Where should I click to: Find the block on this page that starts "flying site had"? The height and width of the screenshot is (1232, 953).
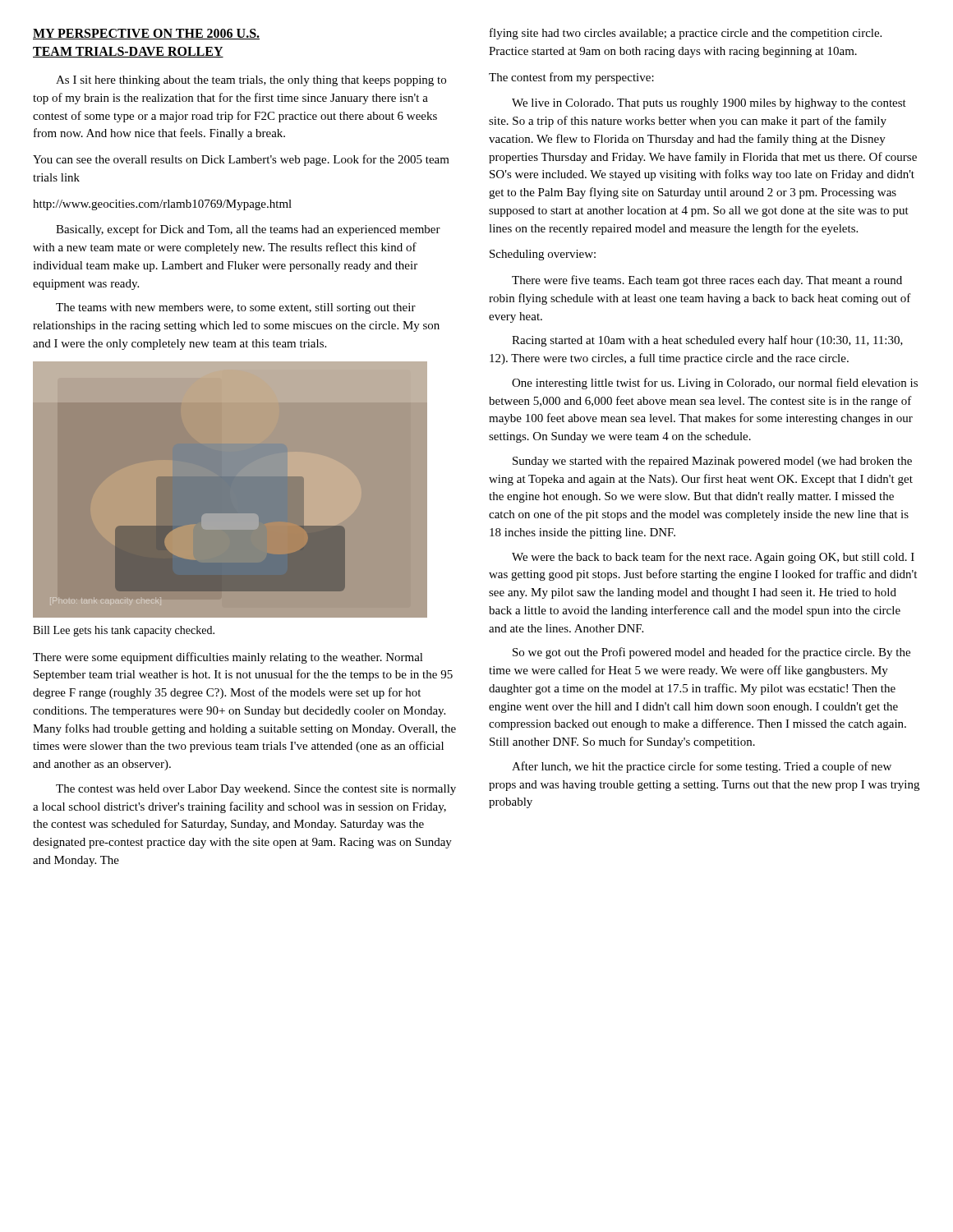point(704,43)
